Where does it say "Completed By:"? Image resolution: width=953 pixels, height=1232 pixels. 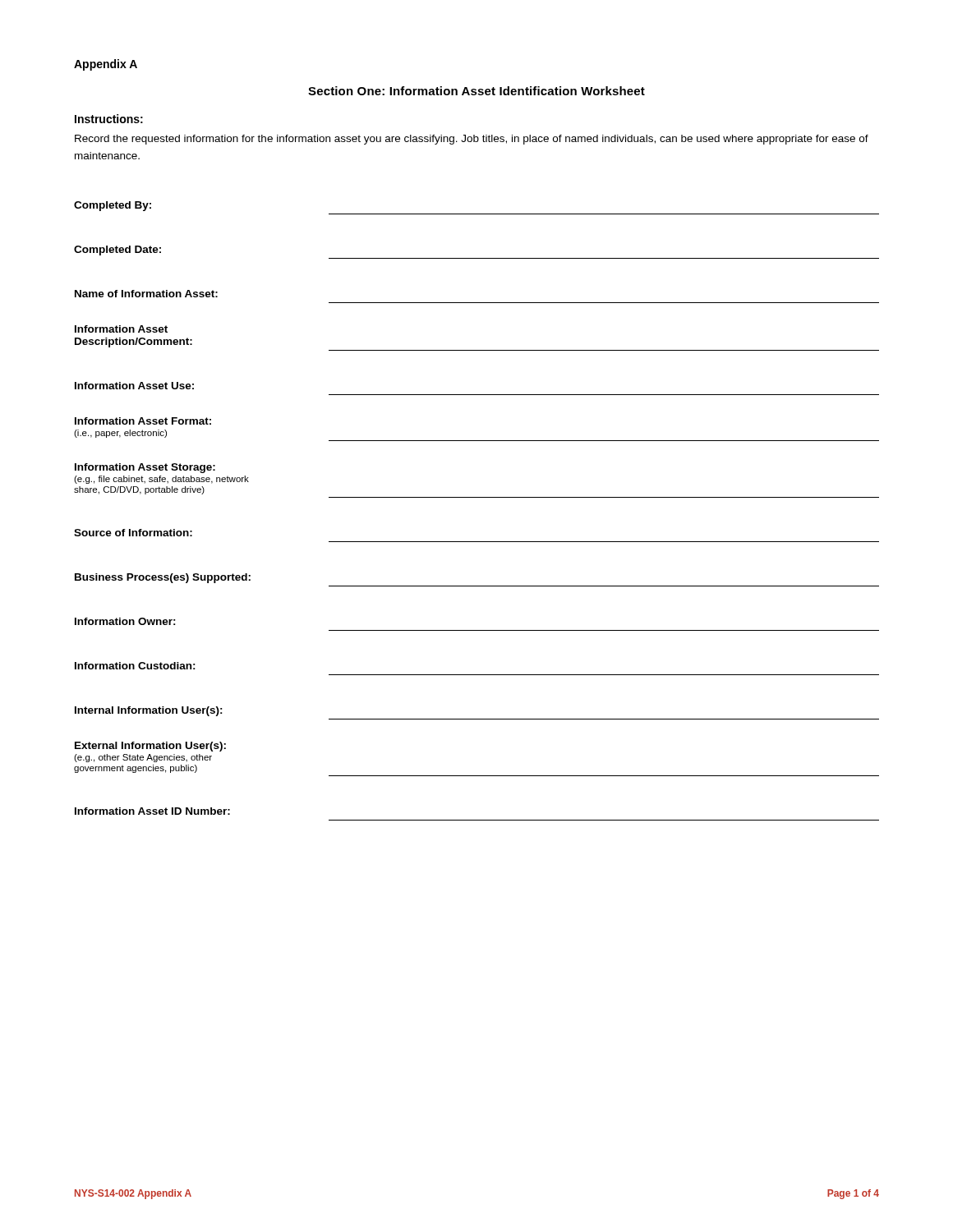476,205
